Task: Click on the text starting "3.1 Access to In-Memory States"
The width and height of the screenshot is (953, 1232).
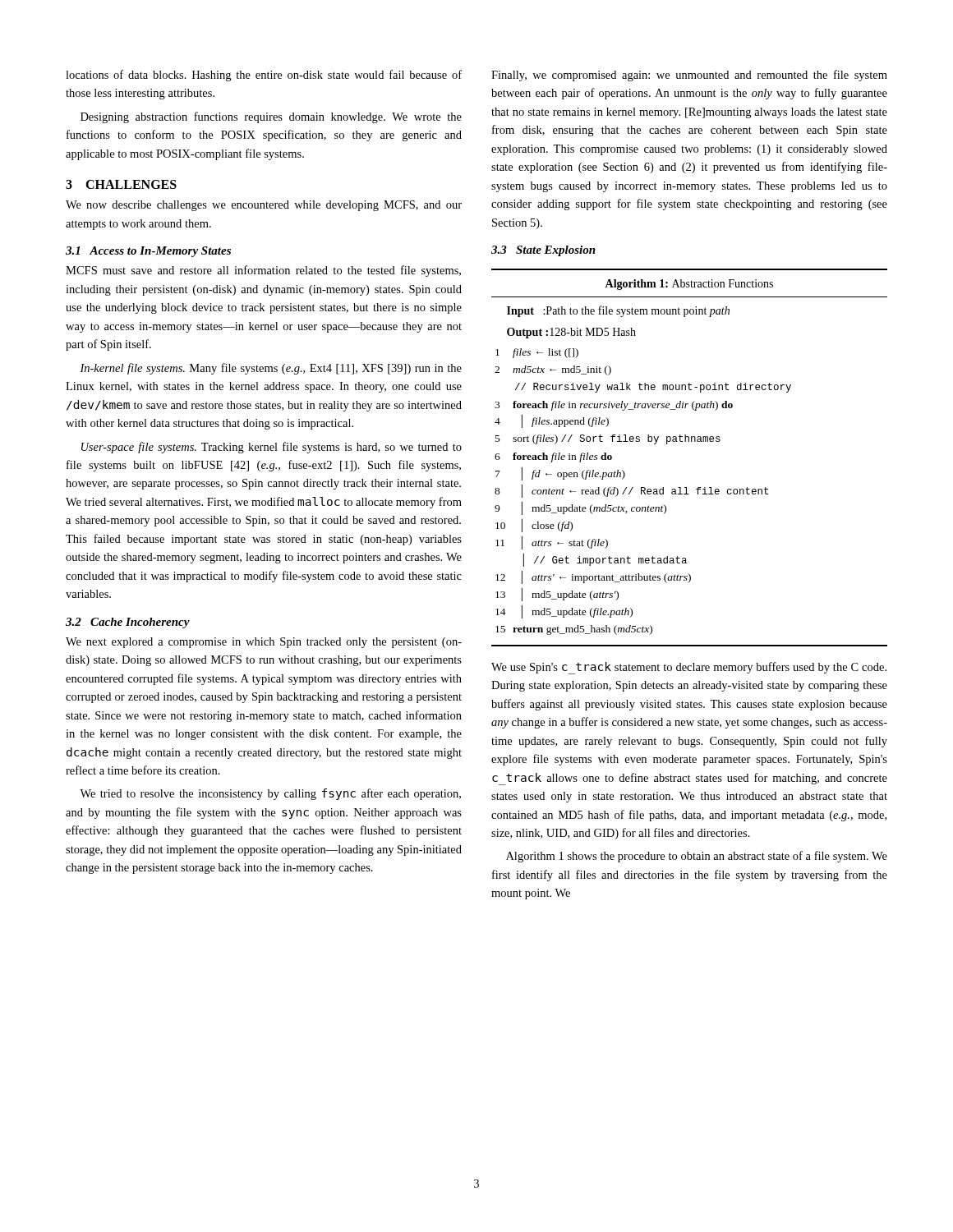Action: (149, 251)
